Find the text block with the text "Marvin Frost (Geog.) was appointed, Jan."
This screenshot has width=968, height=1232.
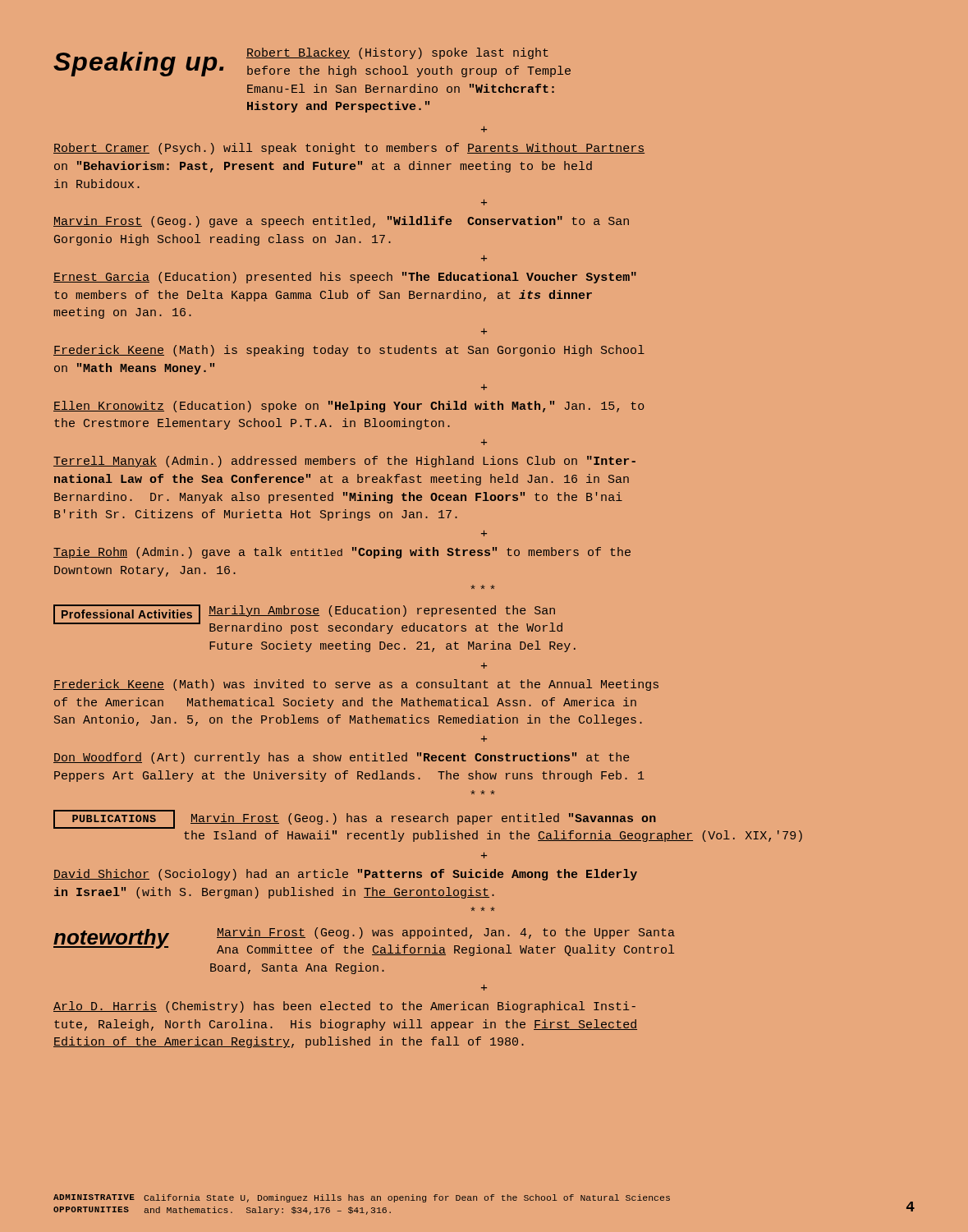coord(442,951)
